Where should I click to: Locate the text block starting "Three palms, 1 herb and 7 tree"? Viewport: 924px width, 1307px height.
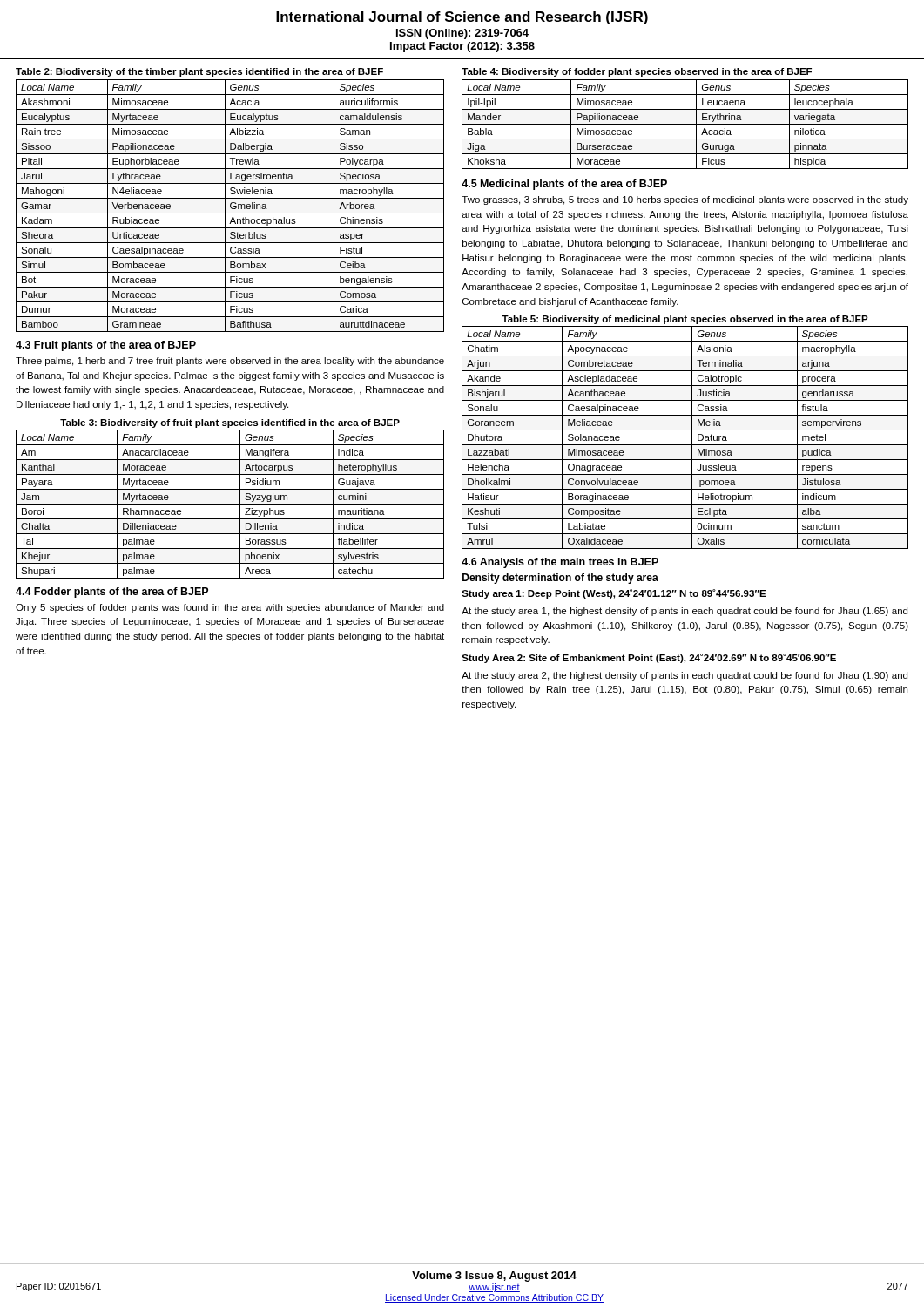click(x=230, y=382)
